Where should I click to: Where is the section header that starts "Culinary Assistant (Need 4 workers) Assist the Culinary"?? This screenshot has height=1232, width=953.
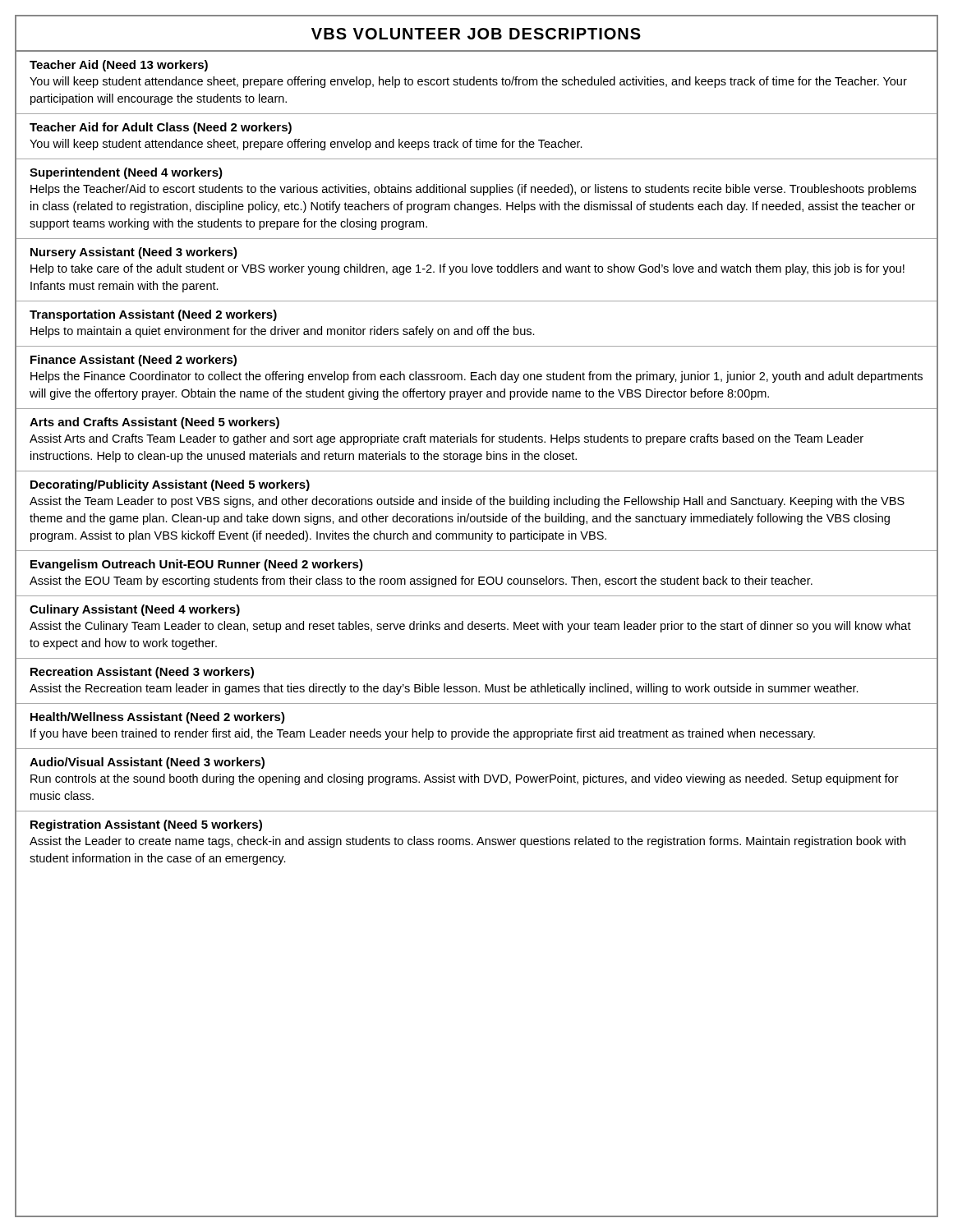[x=476, y=627]
